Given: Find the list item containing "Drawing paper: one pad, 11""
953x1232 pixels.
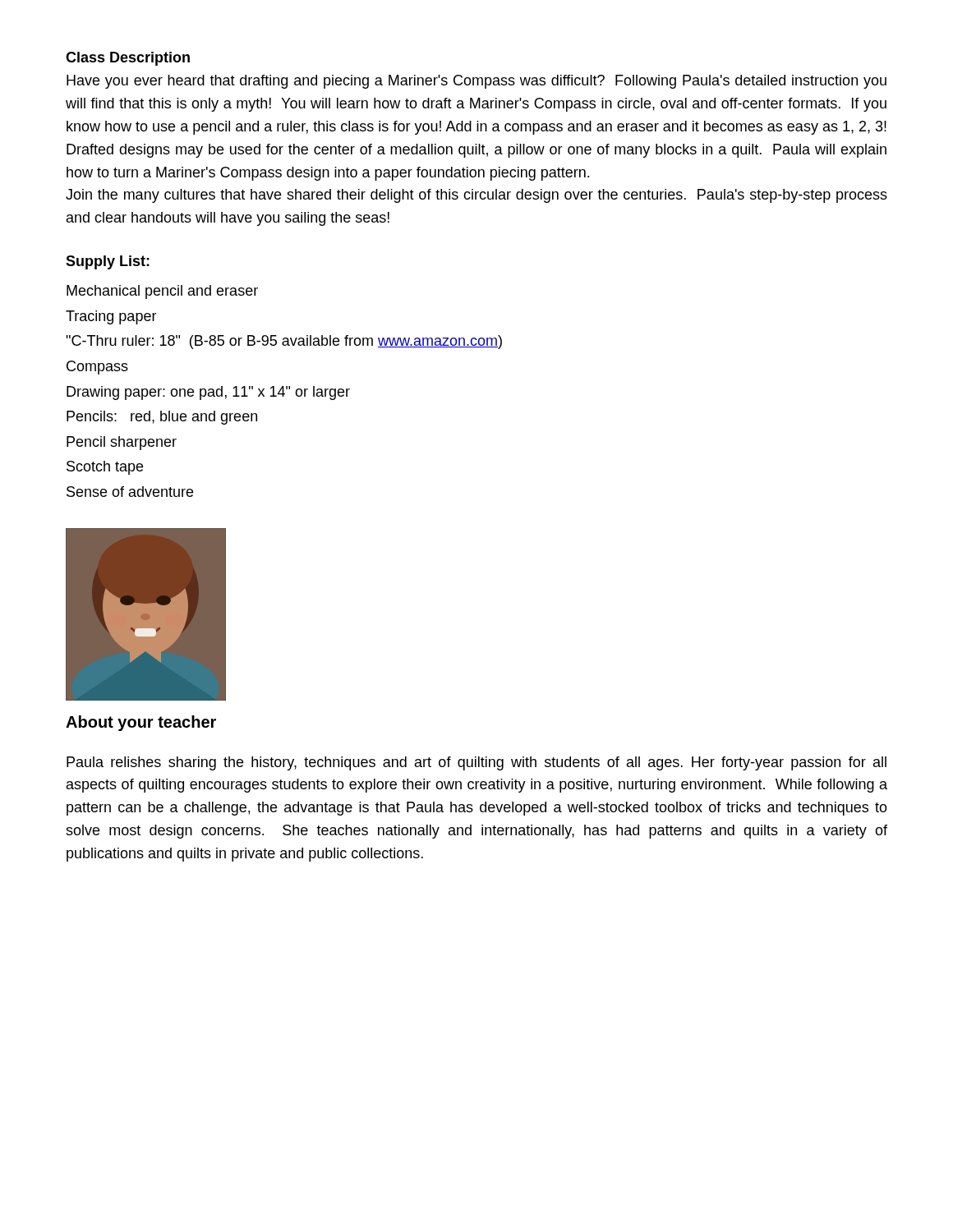Looking at the screenshot, I should (208, 391).
